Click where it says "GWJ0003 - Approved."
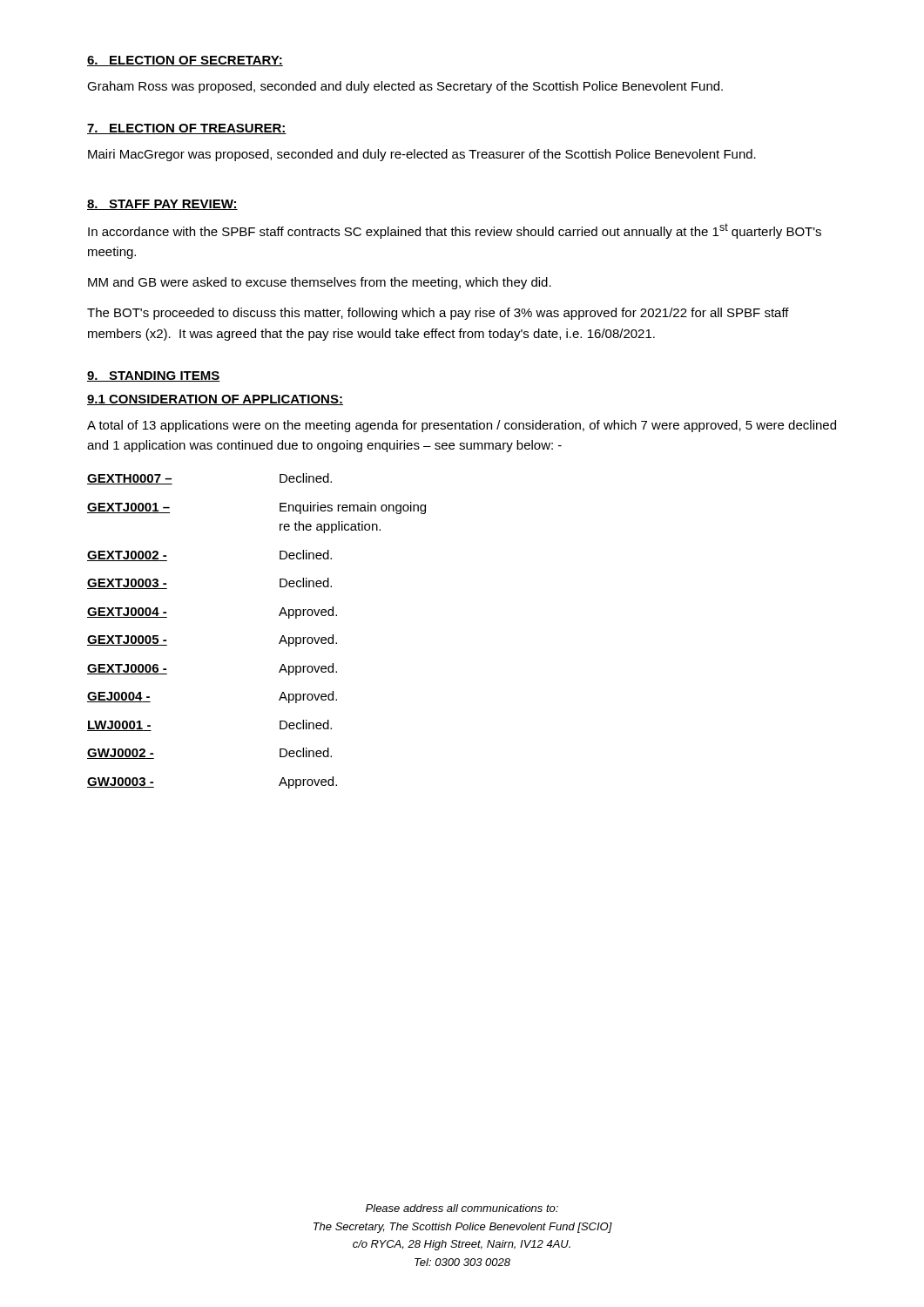 (x=121, y=784)
